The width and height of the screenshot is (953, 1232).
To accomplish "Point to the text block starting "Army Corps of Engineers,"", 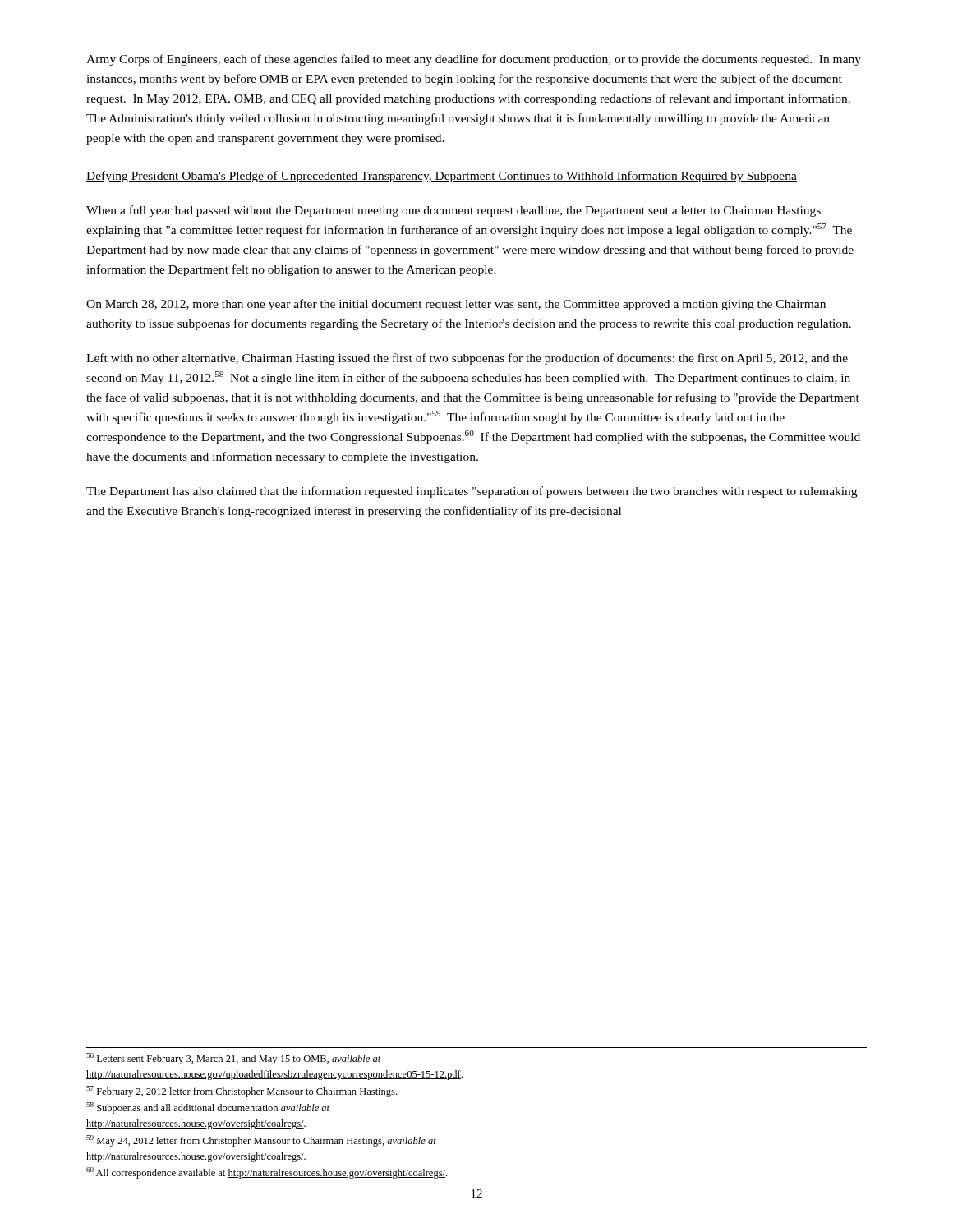I will tap(474, 98).
